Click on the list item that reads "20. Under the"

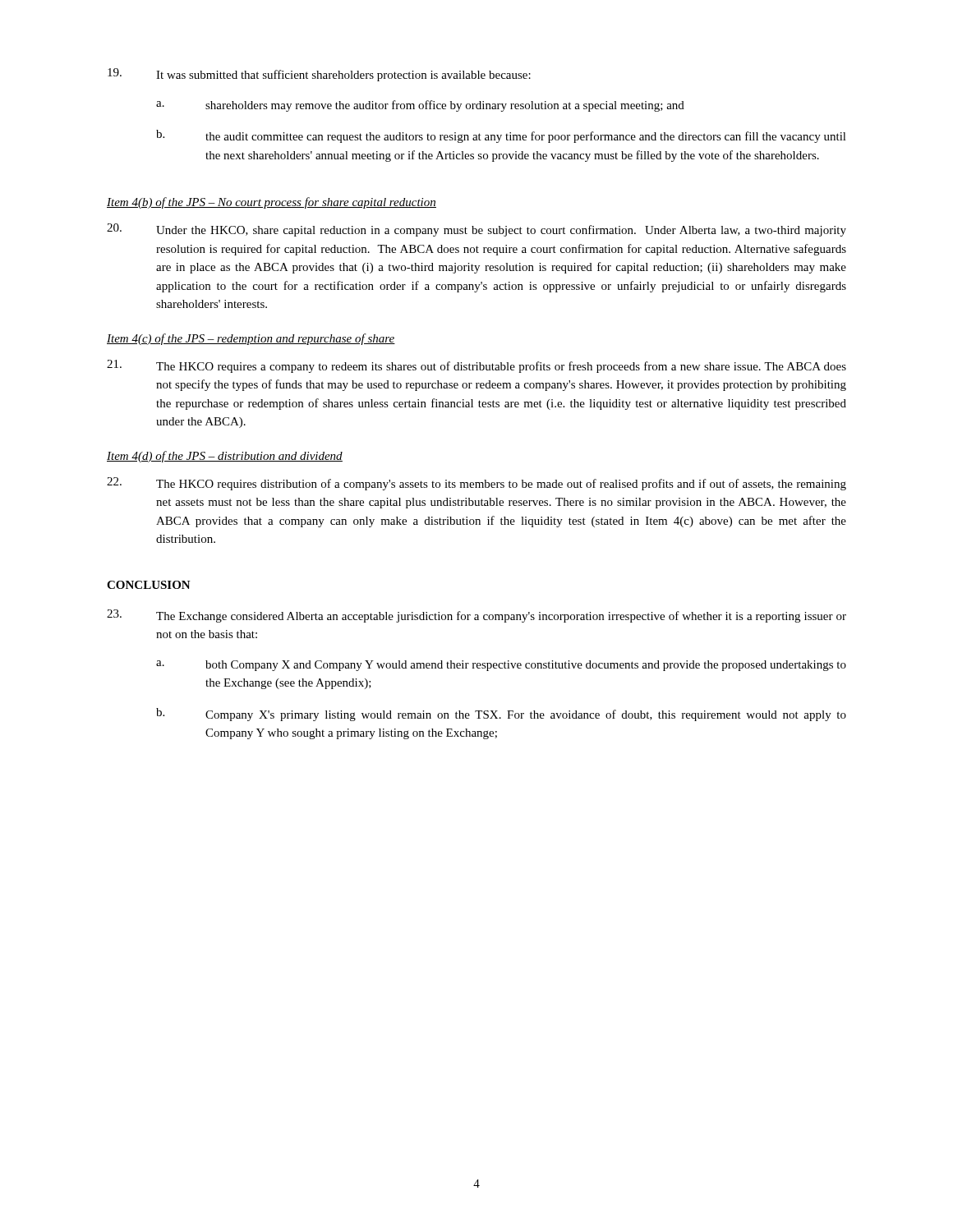pos(476,267)
